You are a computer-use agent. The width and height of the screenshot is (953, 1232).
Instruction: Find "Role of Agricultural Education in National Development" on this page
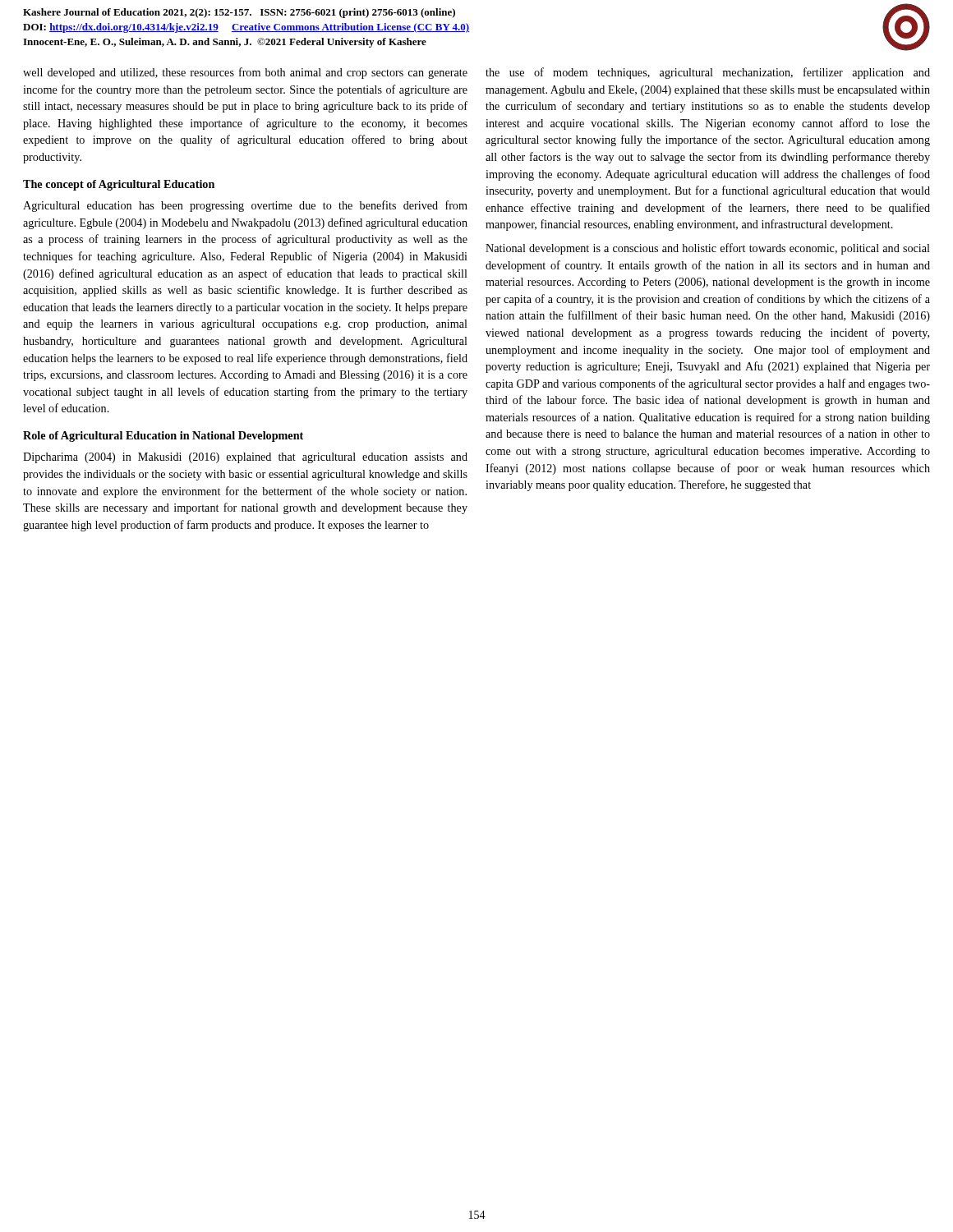click(163, 435)
